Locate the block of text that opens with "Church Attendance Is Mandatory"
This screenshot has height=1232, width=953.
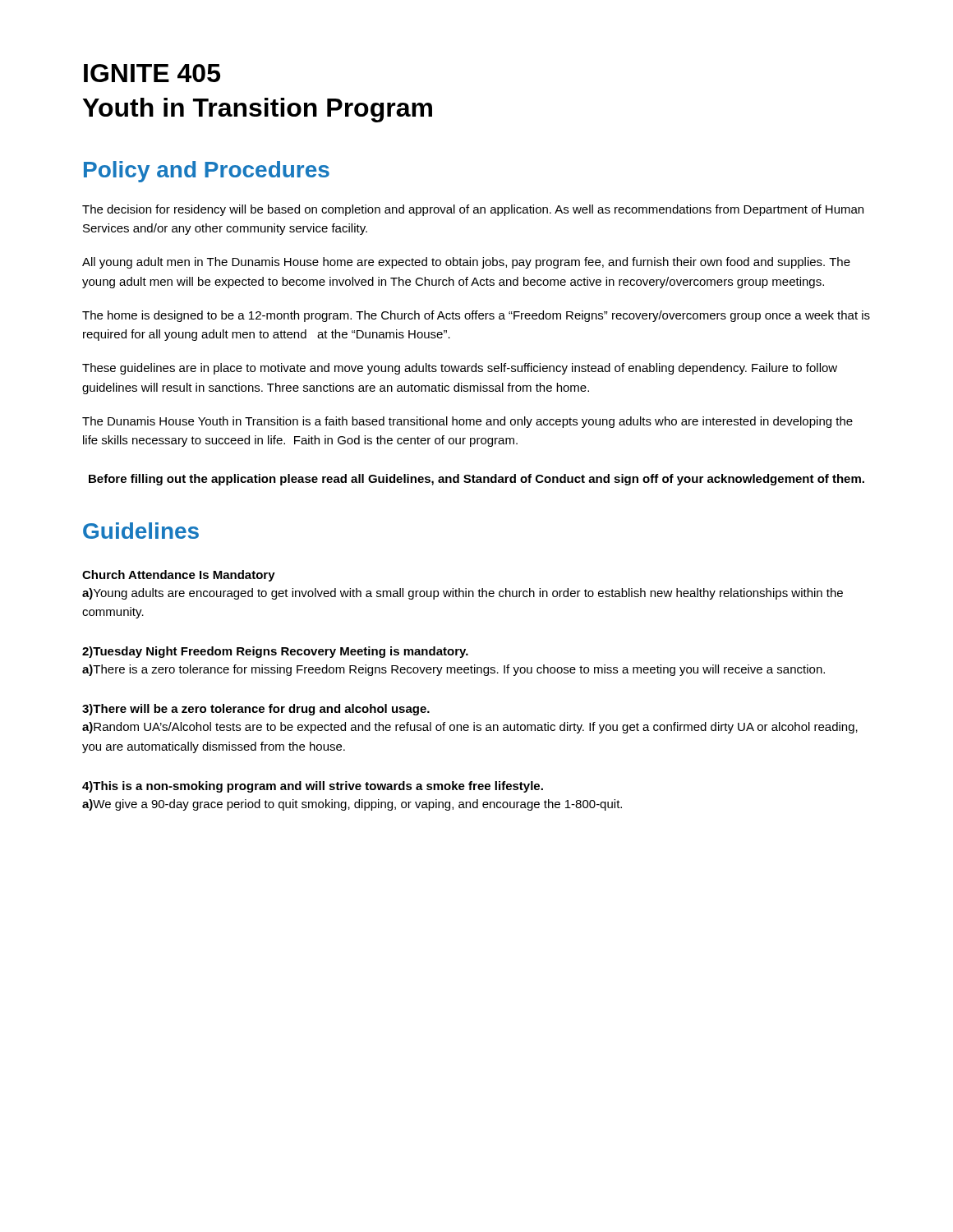coord(476,594)
